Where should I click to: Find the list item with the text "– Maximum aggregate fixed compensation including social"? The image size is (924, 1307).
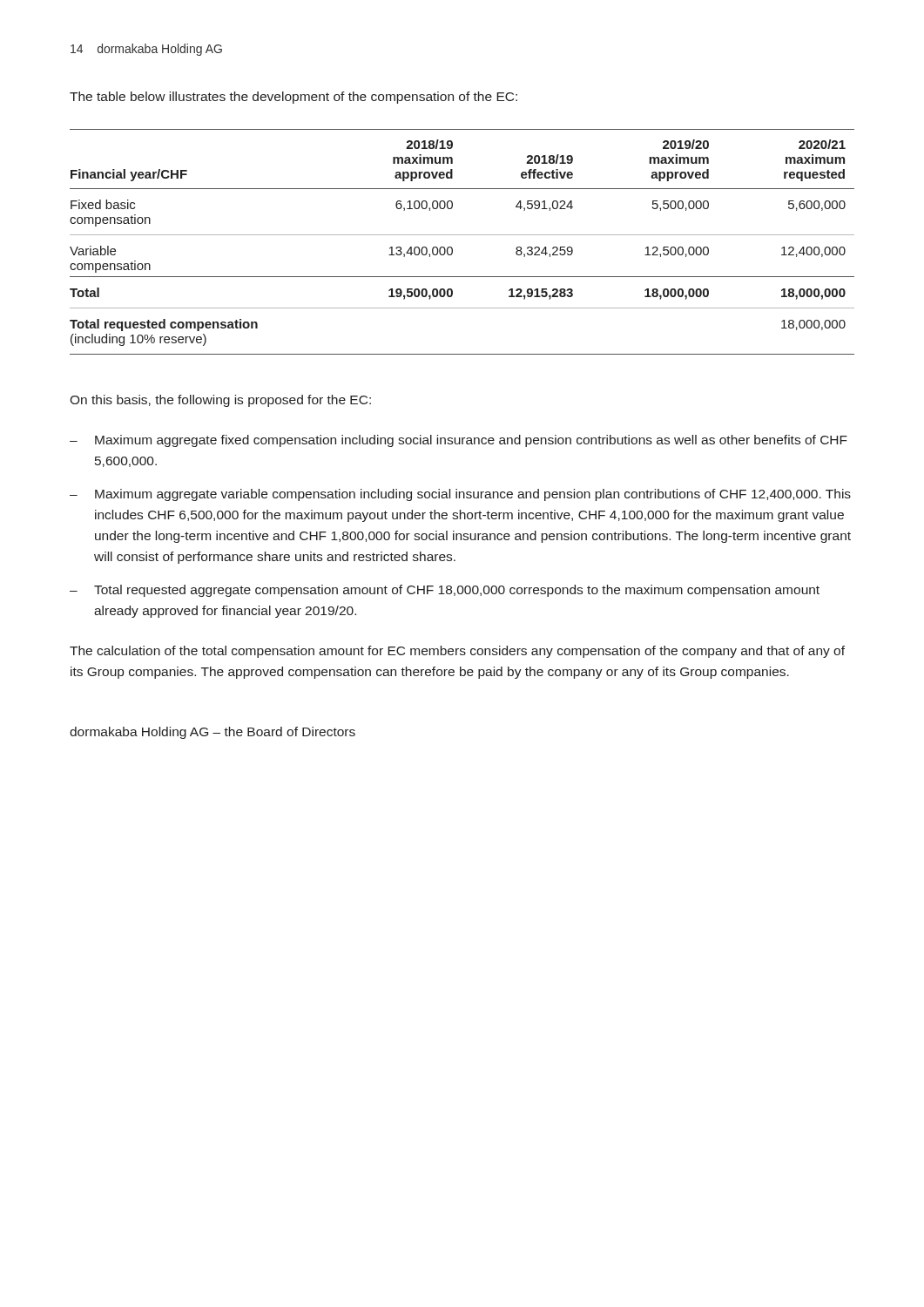[462, 451]
